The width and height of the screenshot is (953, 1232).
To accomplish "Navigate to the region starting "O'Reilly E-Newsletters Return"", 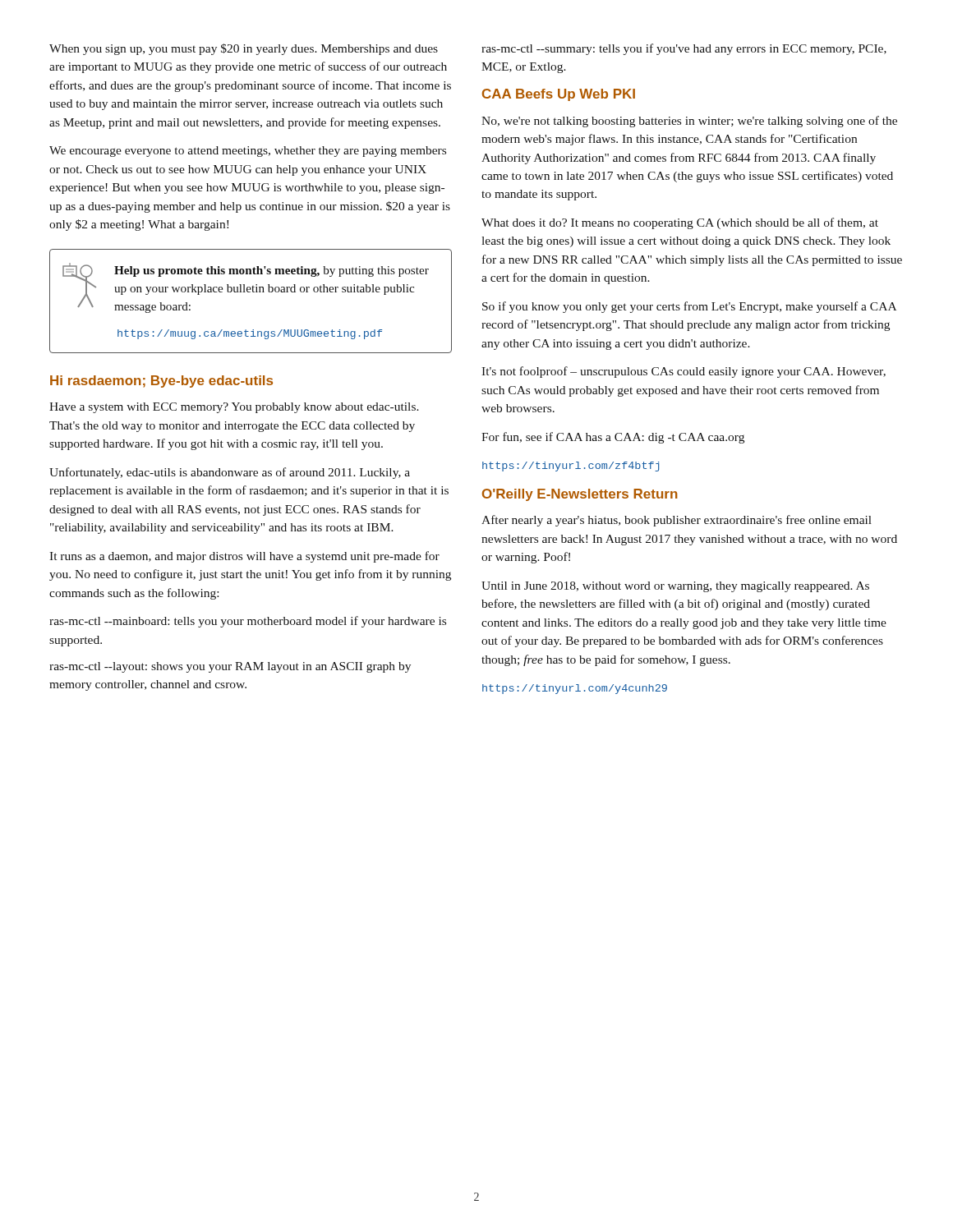I will pyautogui.click(x=580, y=495).
